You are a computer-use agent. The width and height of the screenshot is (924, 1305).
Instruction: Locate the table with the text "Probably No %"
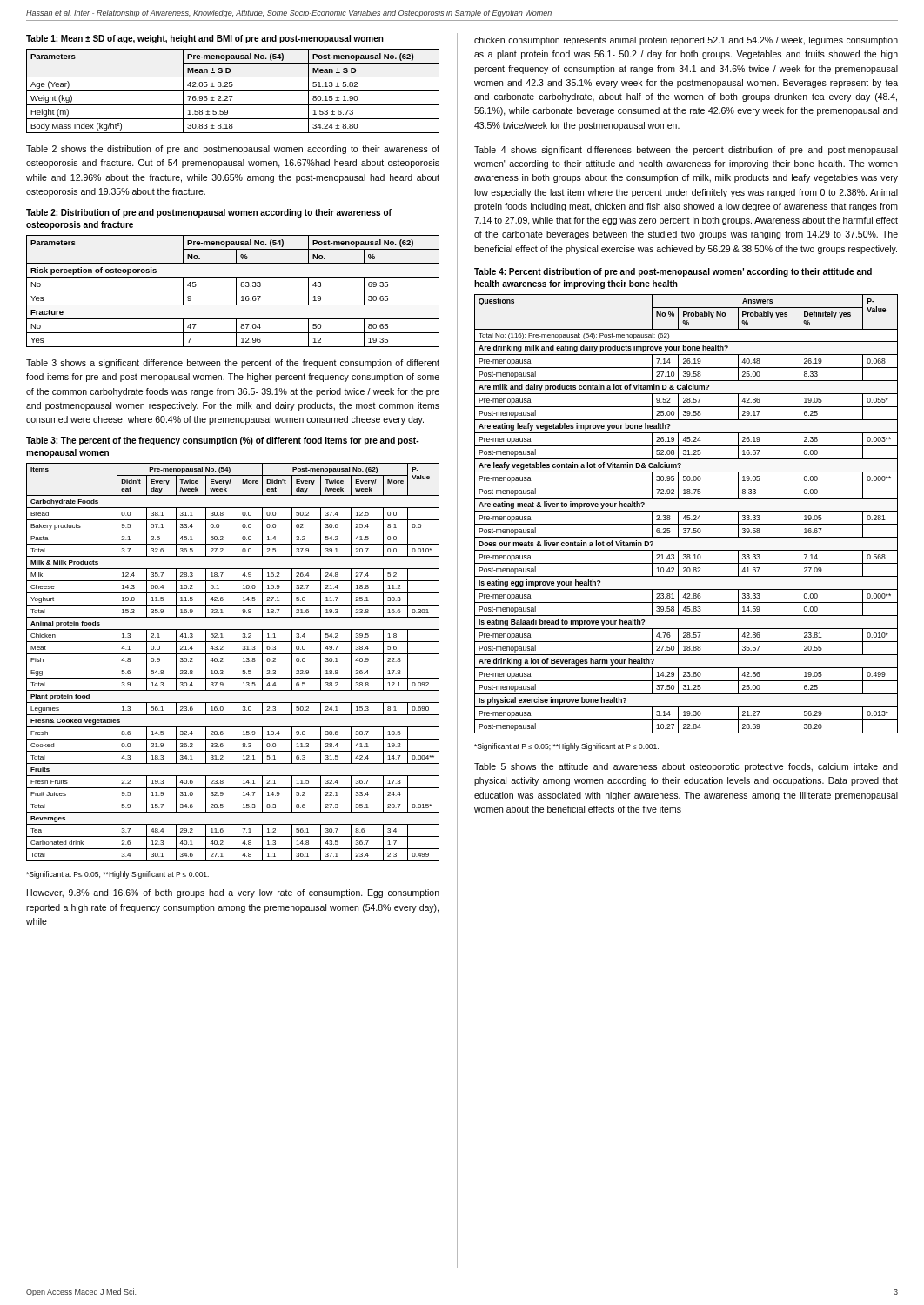(686, 514)
